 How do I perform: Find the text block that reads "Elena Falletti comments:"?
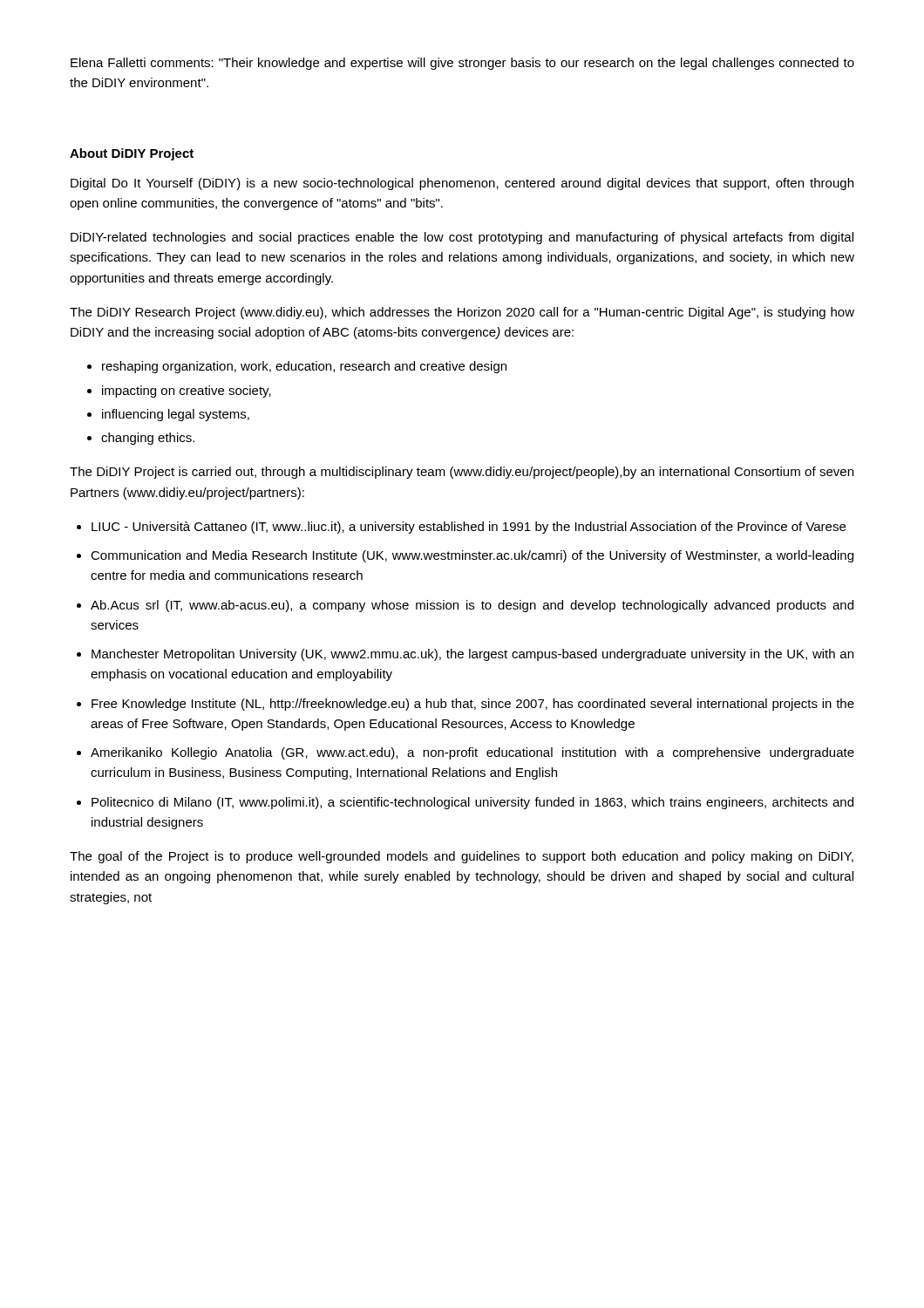(x=462, y=72)
